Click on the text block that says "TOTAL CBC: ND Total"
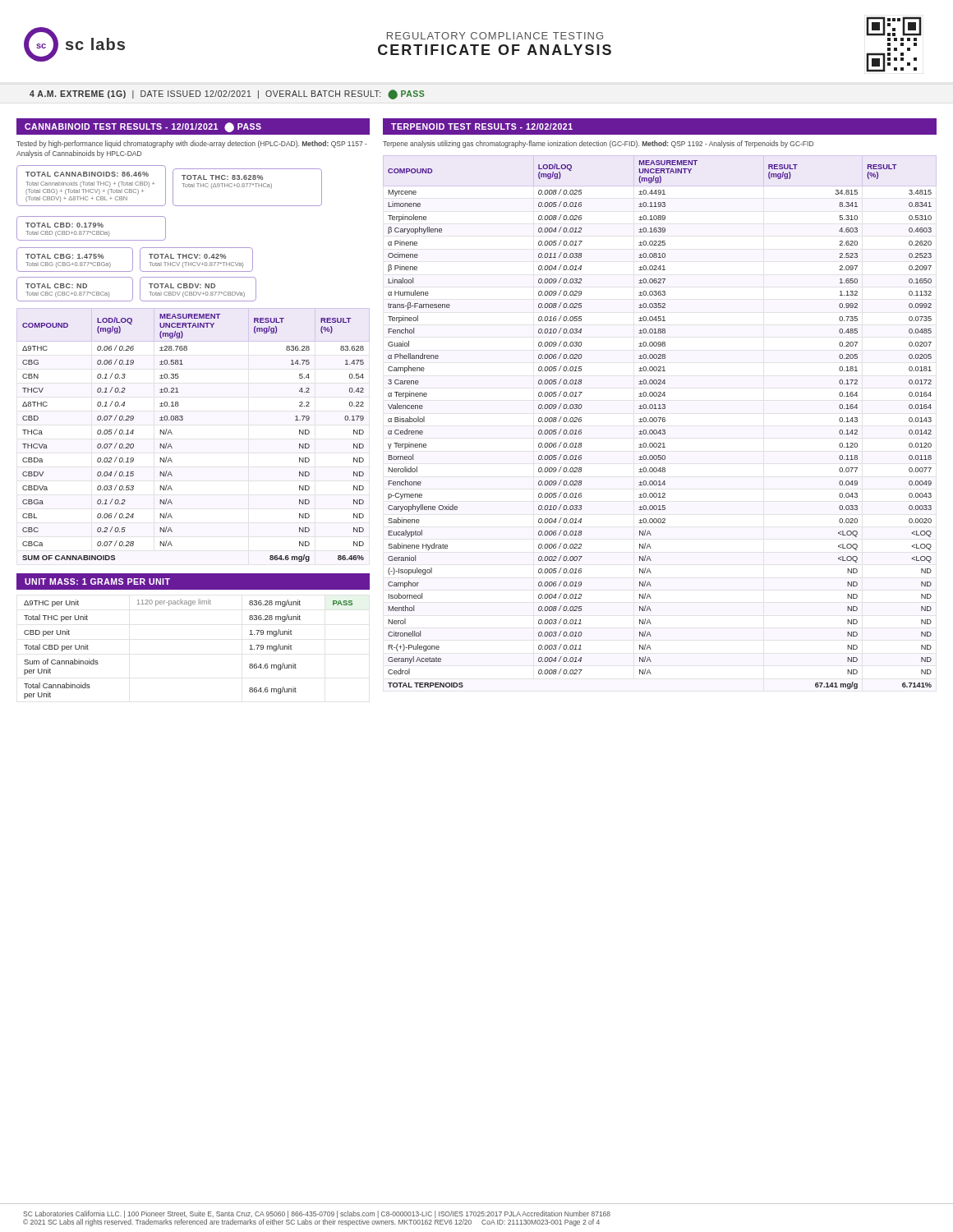The image size is (953, 1232). click(136, 289)
